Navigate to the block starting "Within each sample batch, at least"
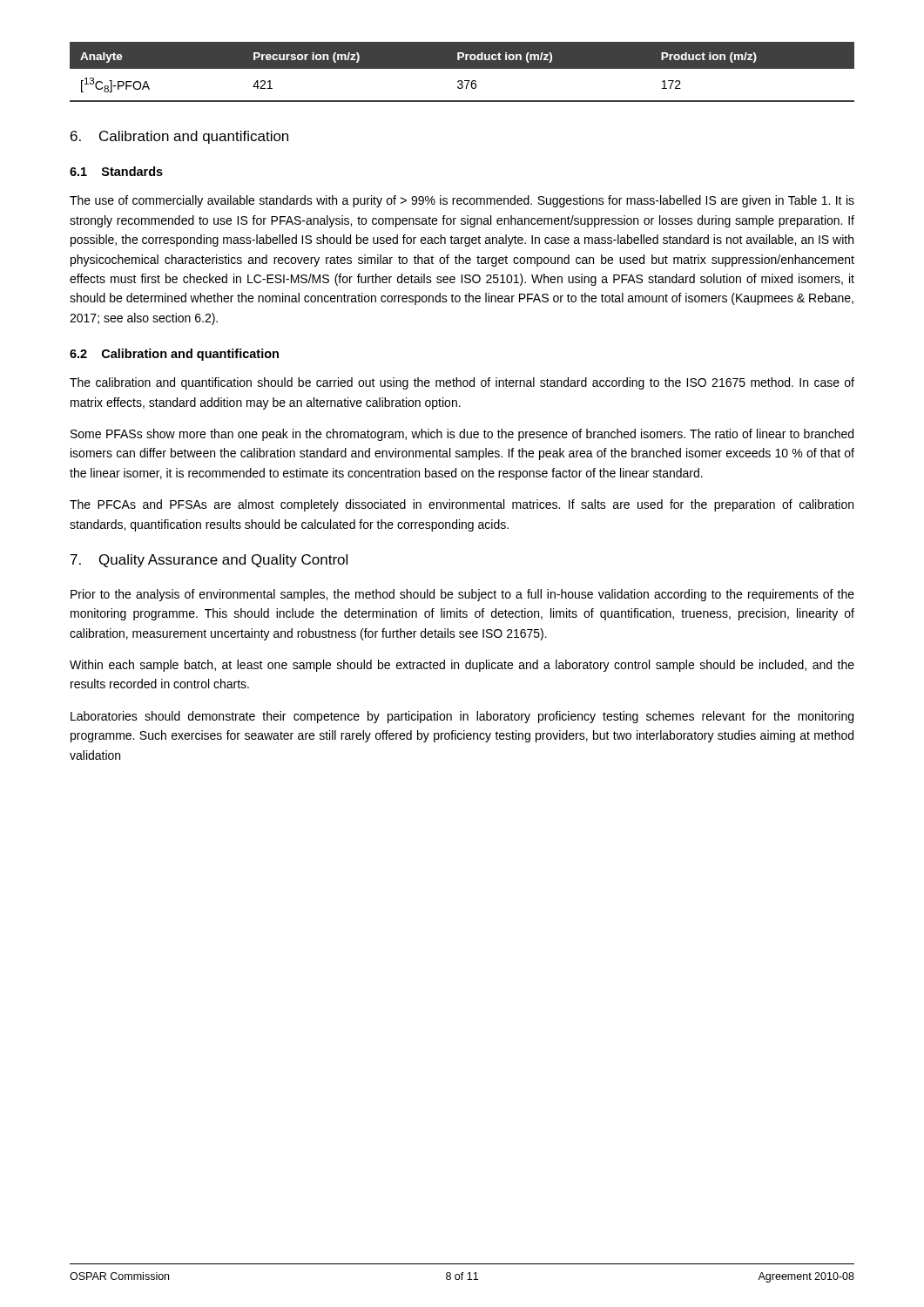 click(462, 675)
